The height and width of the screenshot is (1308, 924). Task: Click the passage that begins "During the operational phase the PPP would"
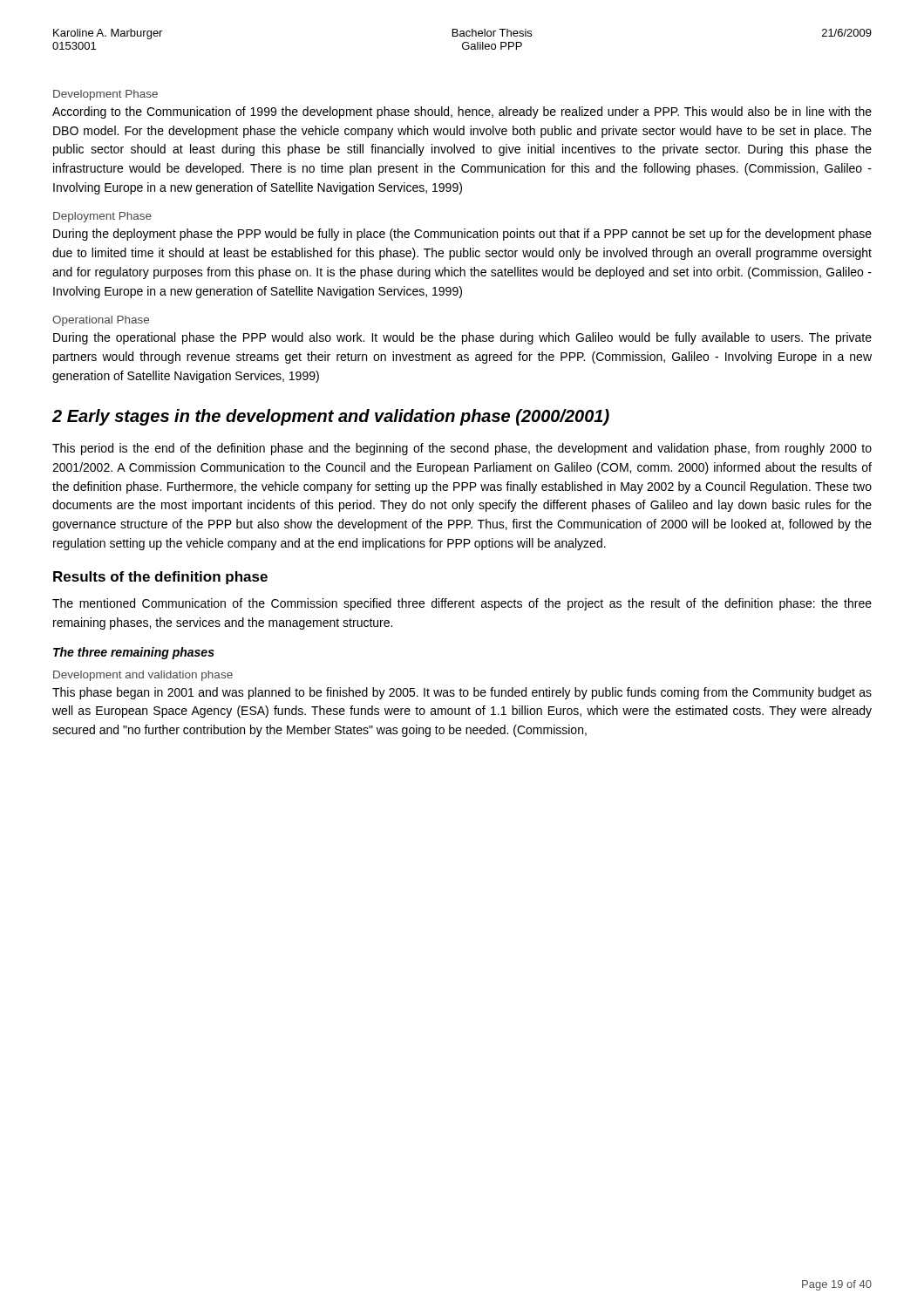pos(462,357)
